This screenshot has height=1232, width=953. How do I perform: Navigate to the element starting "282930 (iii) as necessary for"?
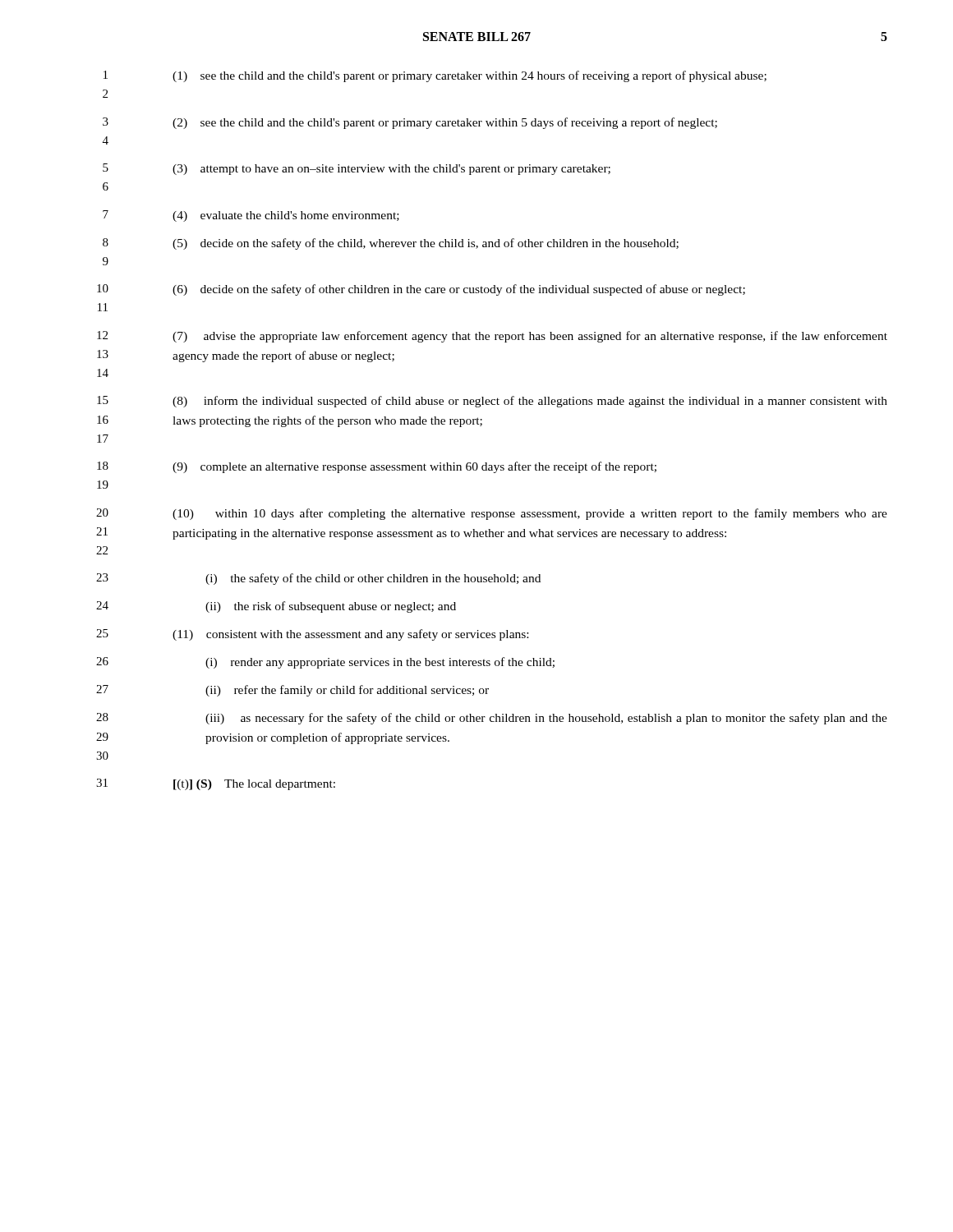point(492,719)
